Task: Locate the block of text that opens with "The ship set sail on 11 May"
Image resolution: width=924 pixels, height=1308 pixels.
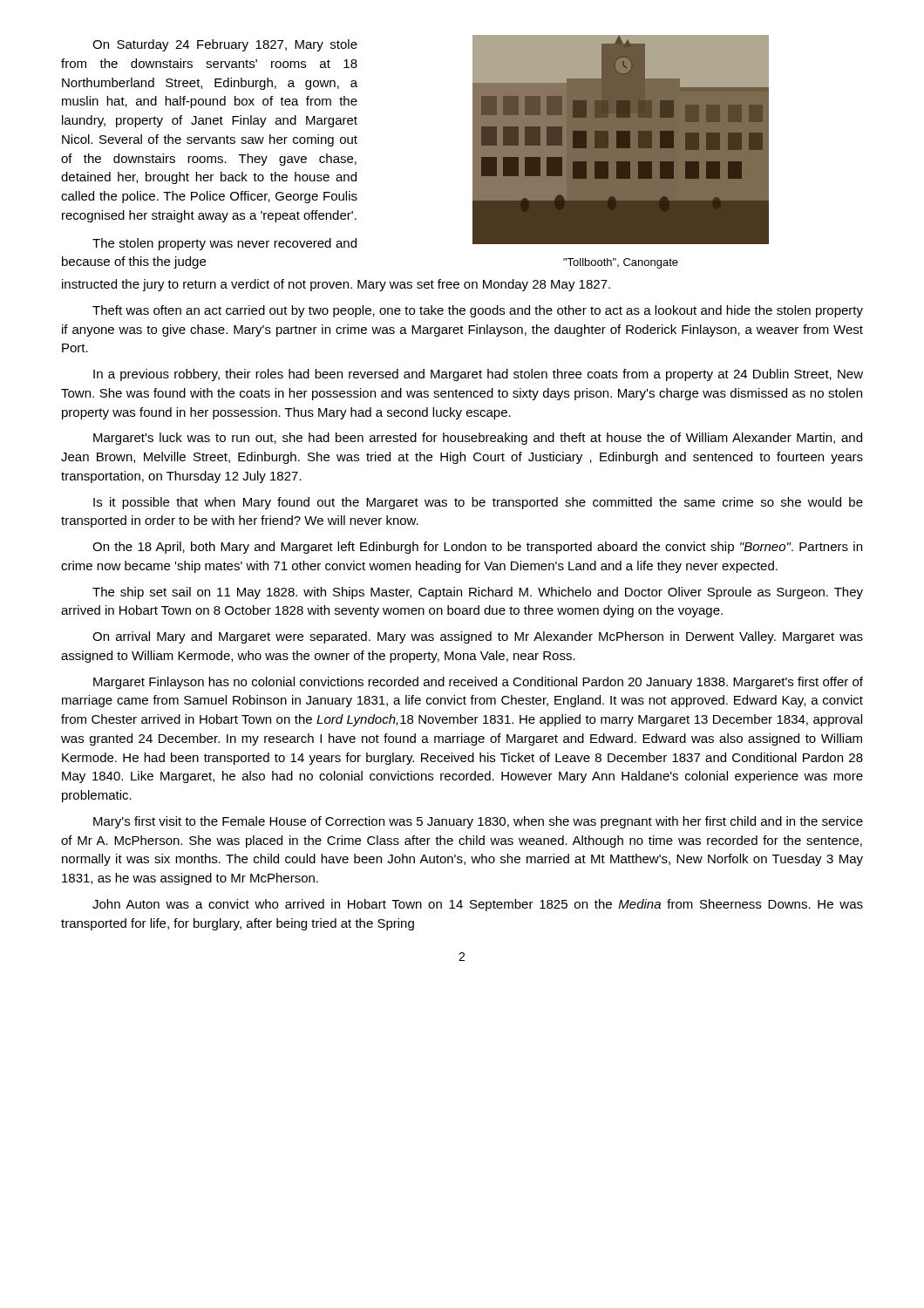Action: point(462,601)
